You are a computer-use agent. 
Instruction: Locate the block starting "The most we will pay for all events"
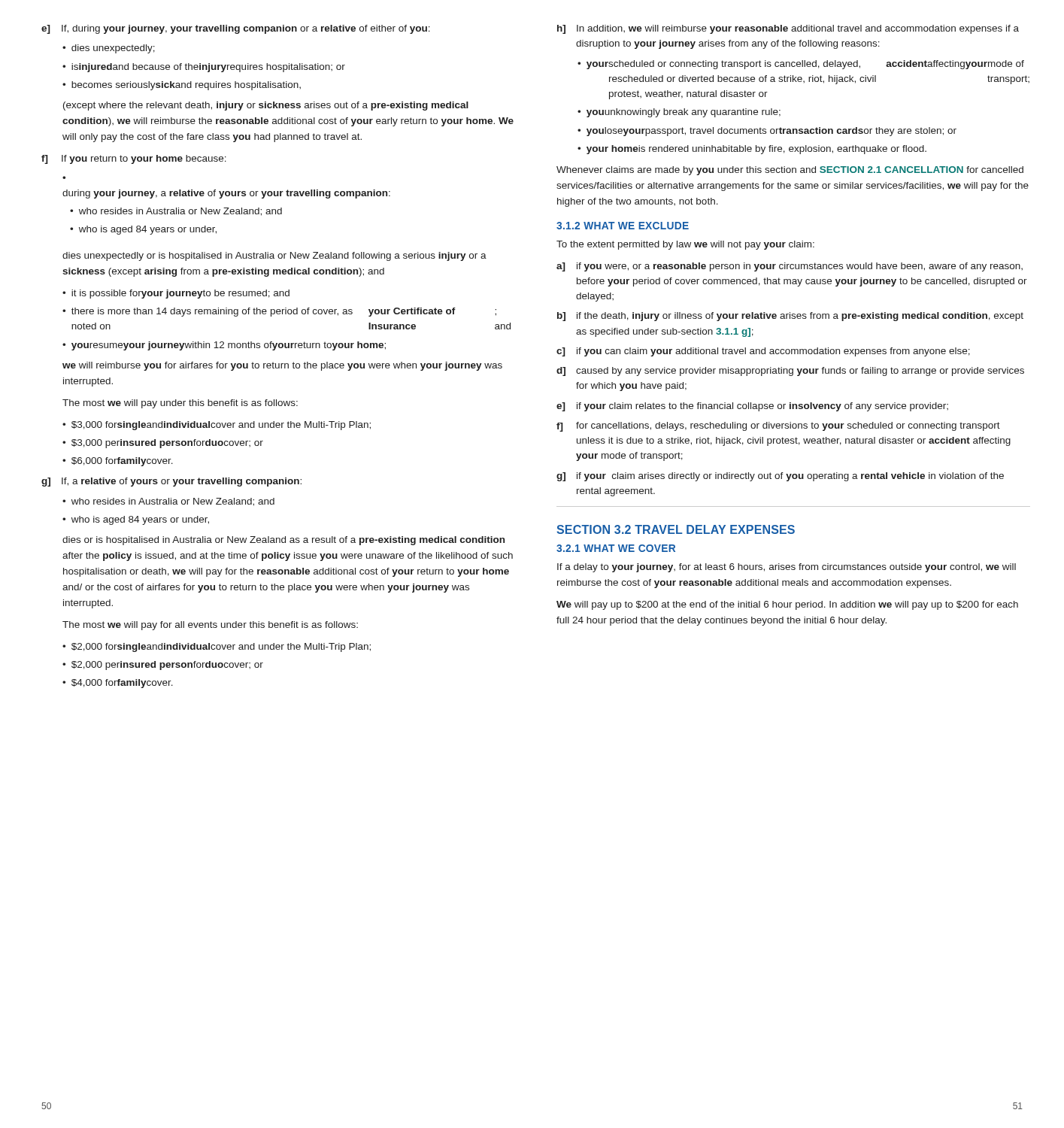[x=211, y=624]
